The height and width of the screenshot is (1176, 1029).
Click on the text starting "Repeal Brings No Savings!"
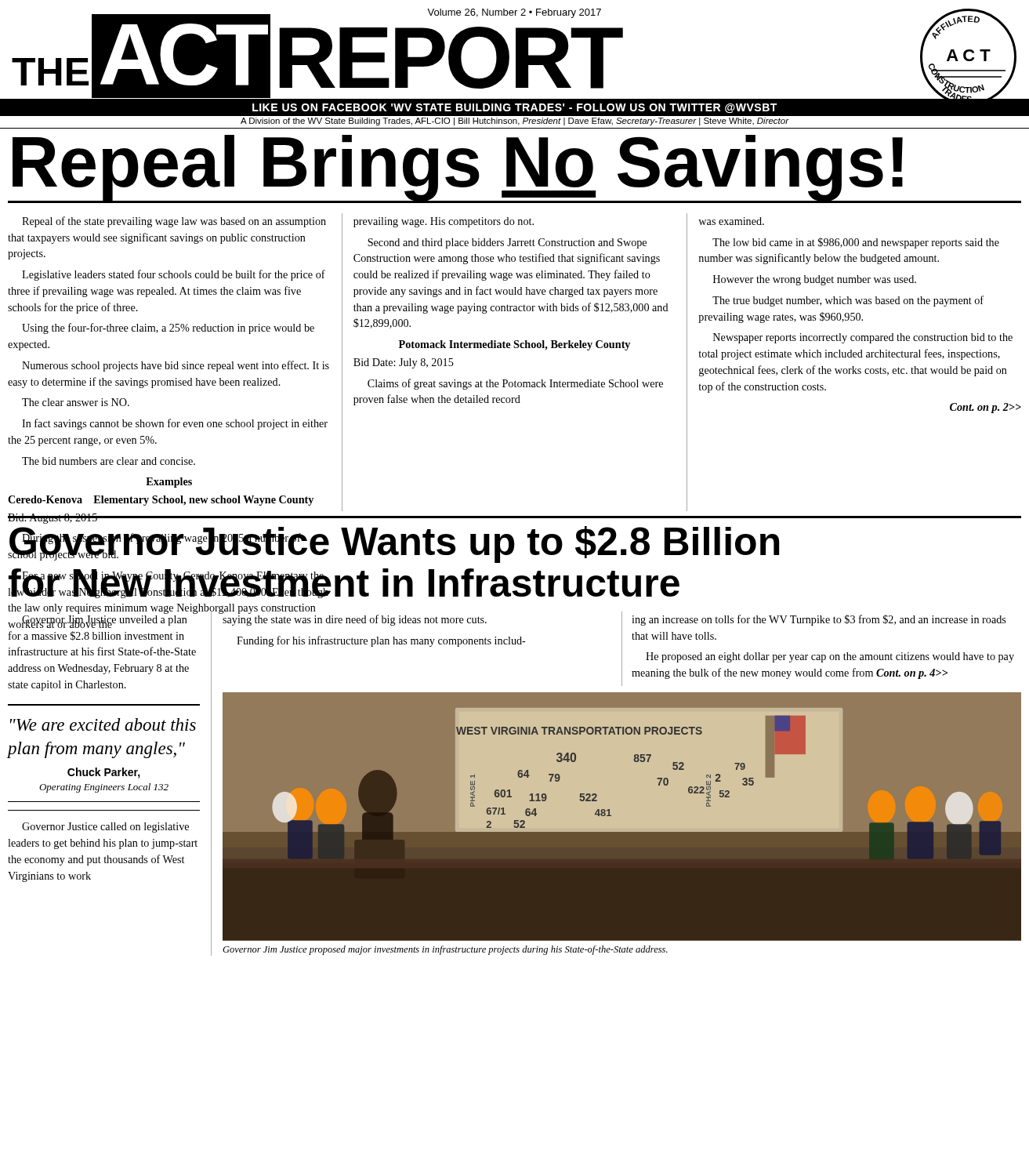[459, 164]
